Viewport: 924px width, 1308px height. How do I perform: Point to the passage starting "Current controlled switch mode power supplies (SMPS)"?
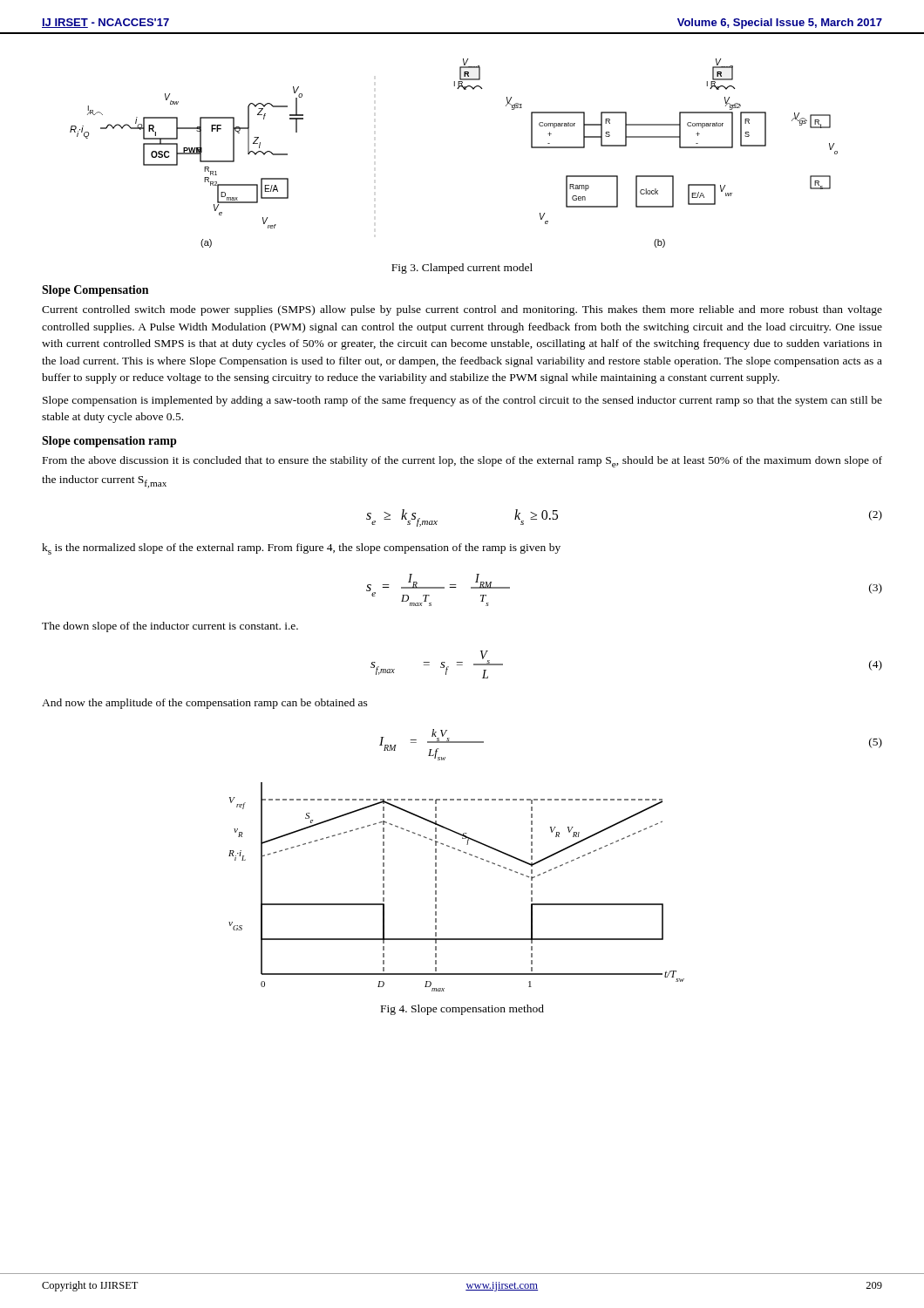[462, 343]
